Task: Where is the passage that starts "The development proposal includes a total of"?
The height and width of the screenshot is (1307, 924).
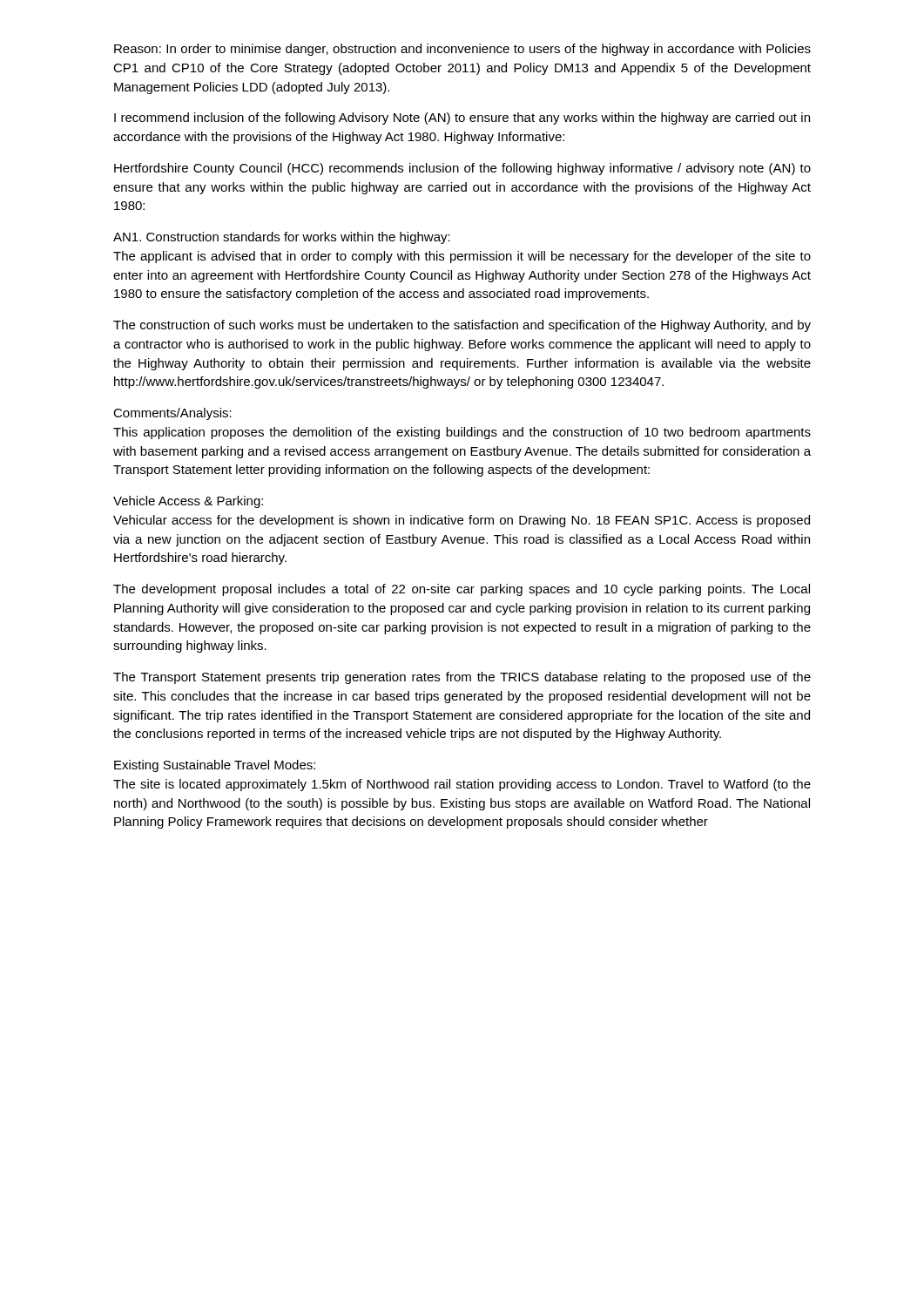Action: (462, 617)
